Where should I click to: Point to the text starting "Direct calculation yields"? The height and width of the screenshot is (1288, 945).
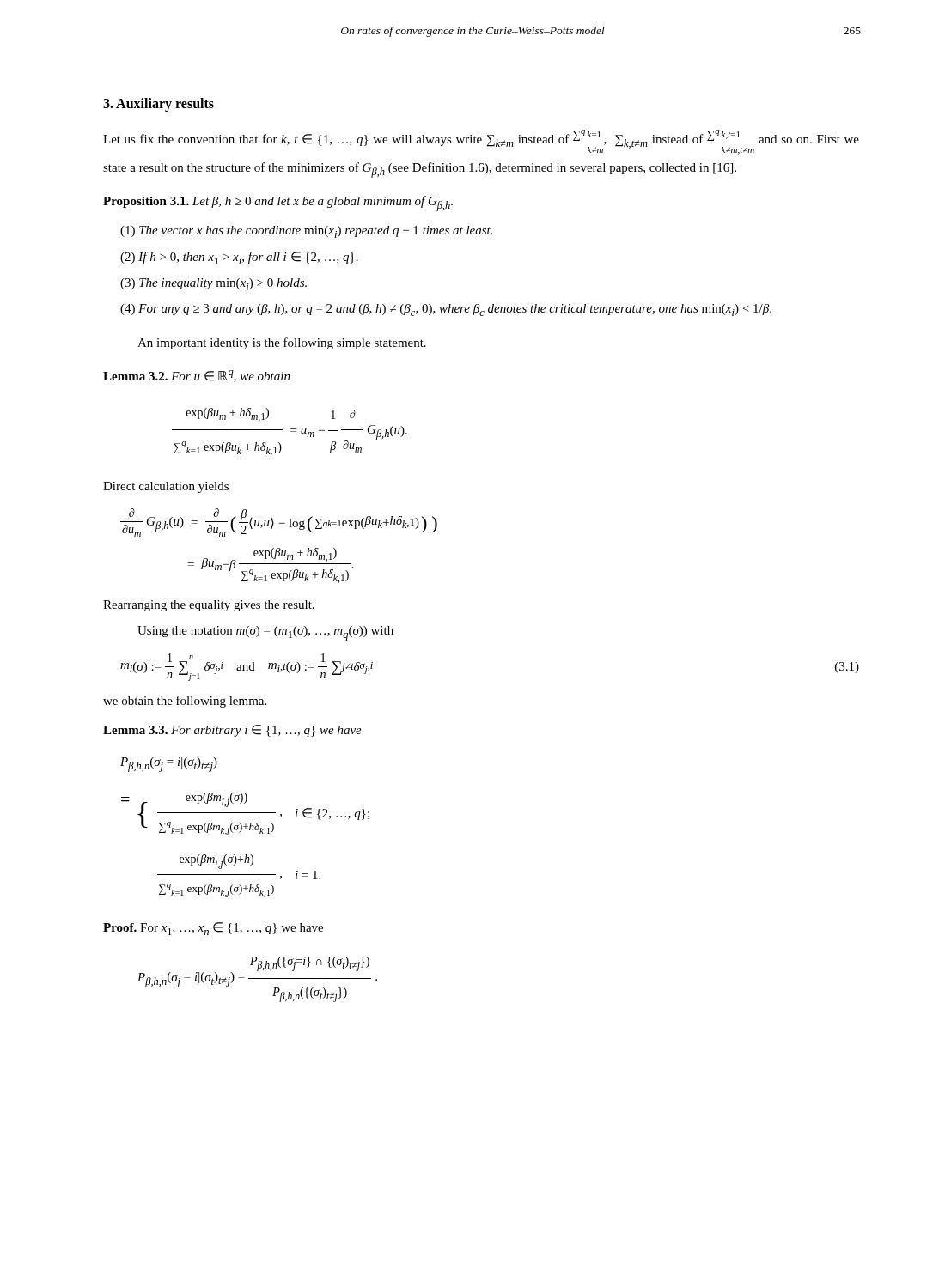tap(166, 486)
